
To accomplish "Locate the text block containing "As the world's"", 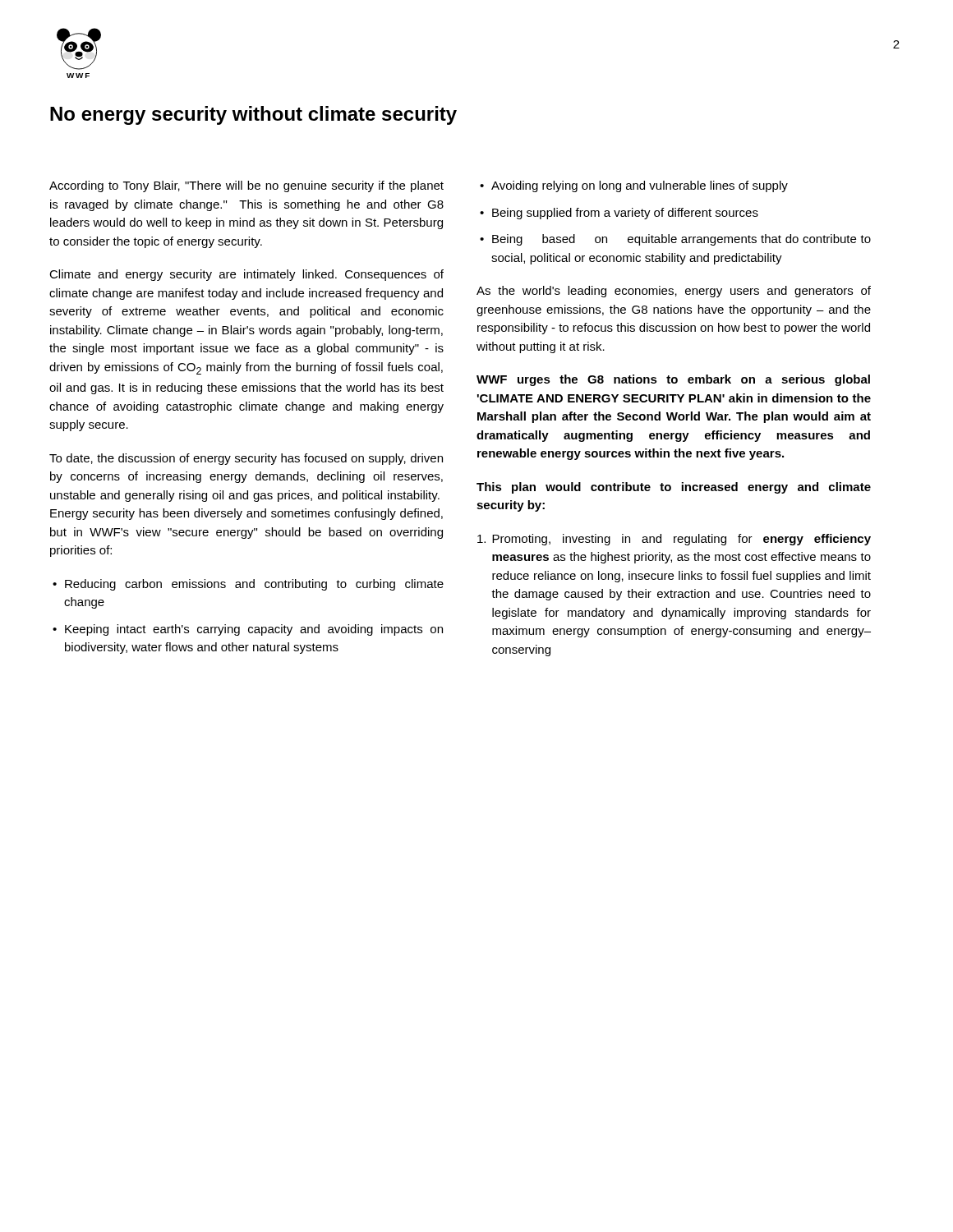I will (674, 319).
